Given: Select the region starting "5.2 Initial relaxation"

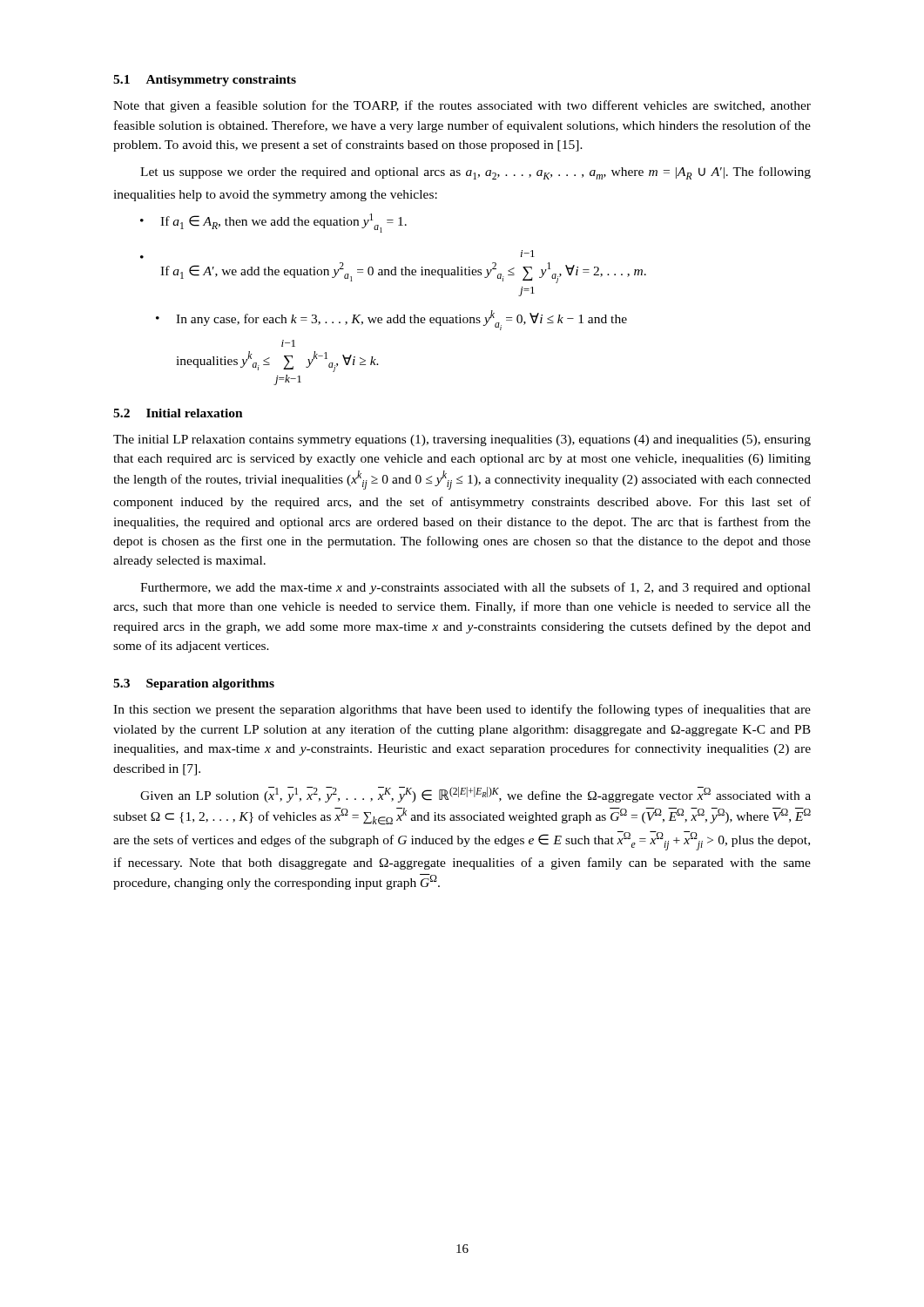Looking at the screenshot, I should 178,413.
